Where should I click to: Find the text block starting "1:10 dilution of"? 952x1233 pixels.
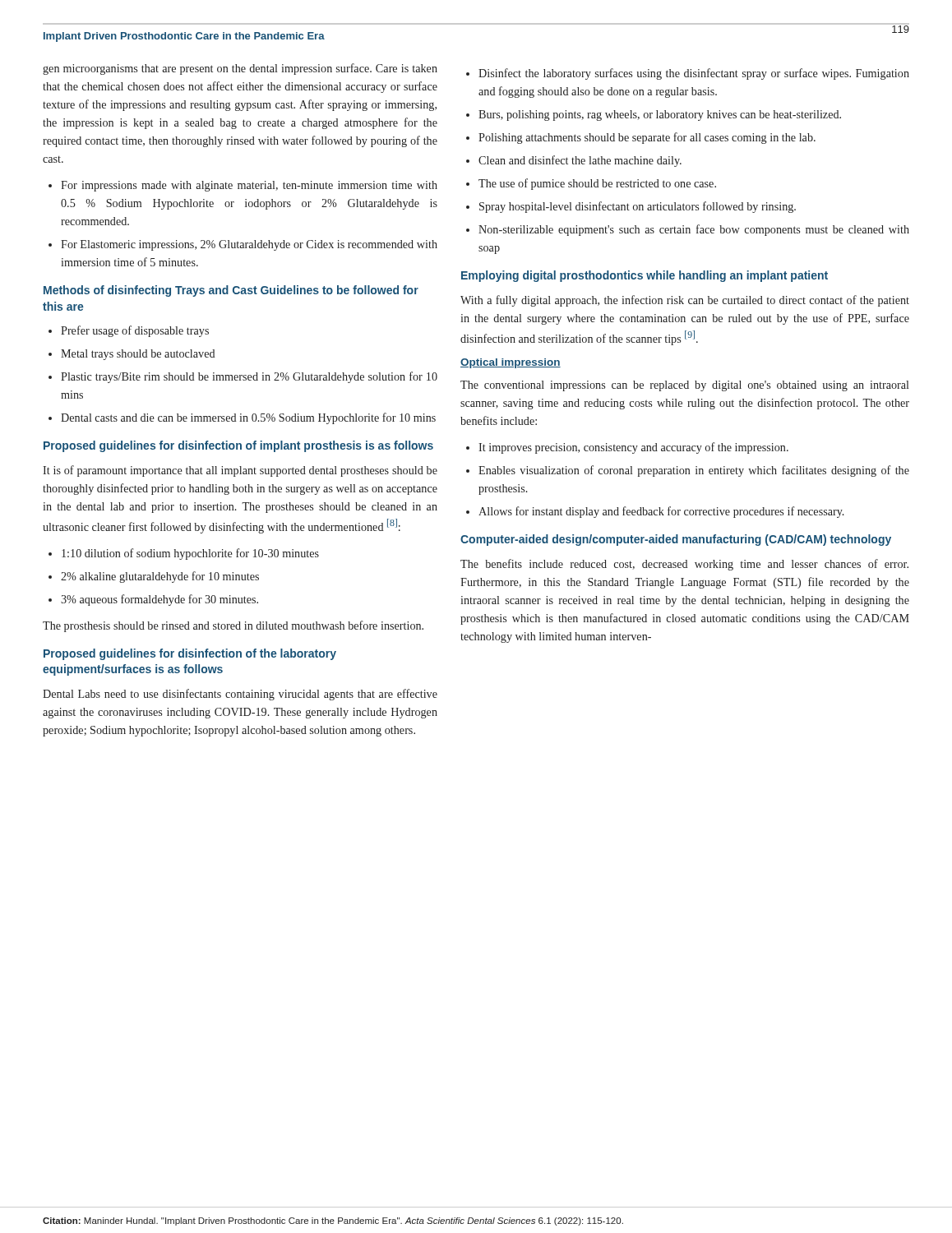tap(190, 553)
